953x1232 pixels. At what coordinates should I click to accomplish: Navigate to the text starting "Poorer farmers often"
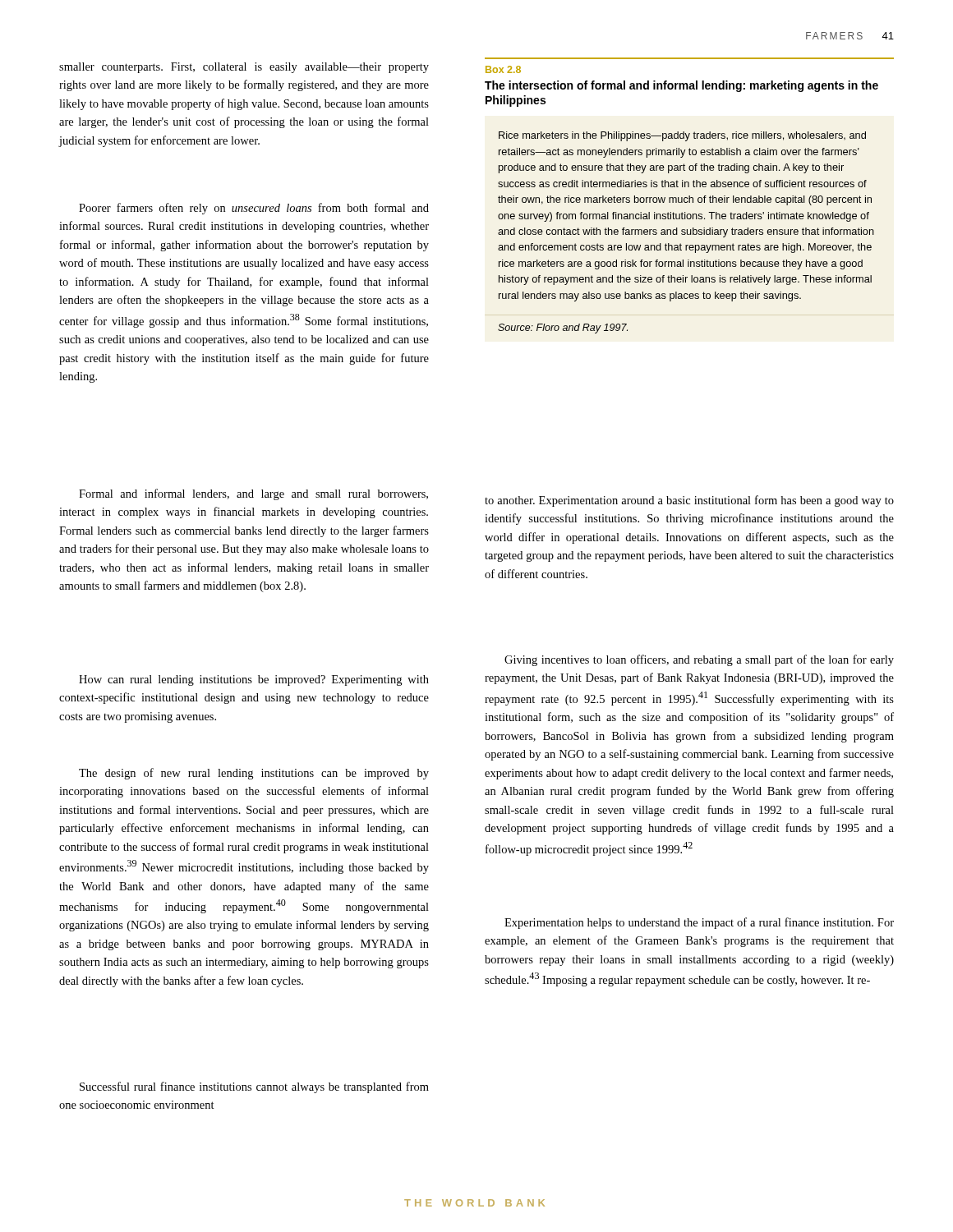point(244,292)
